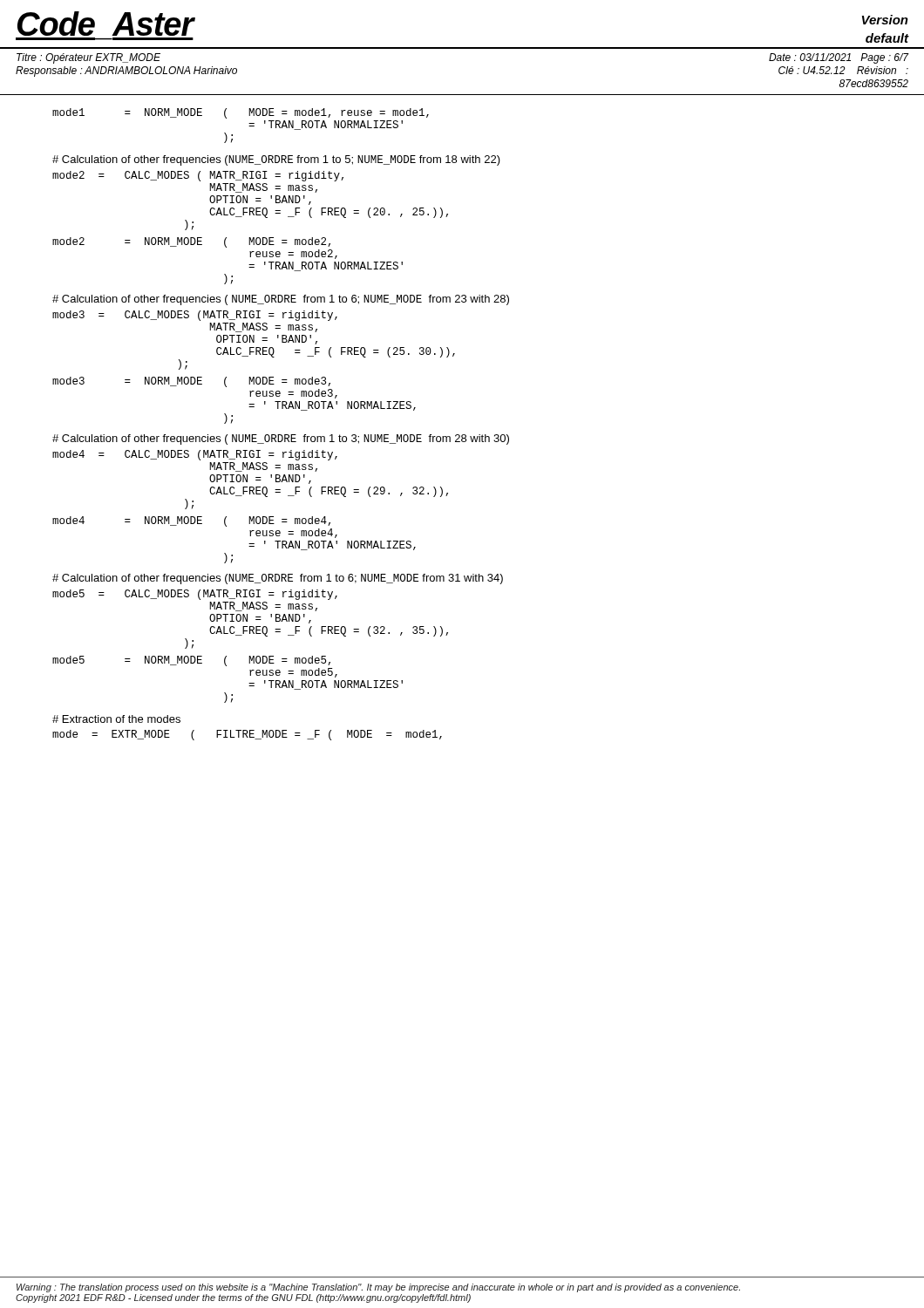This screenshot has width=924, height=1308.
Task: Locate the block of text that opens with "mode5 = CALC_MODES (MATR_RIGI = rigidity, MATR_MASS ="
Action: pyautogui.click(x=195, y=595)
